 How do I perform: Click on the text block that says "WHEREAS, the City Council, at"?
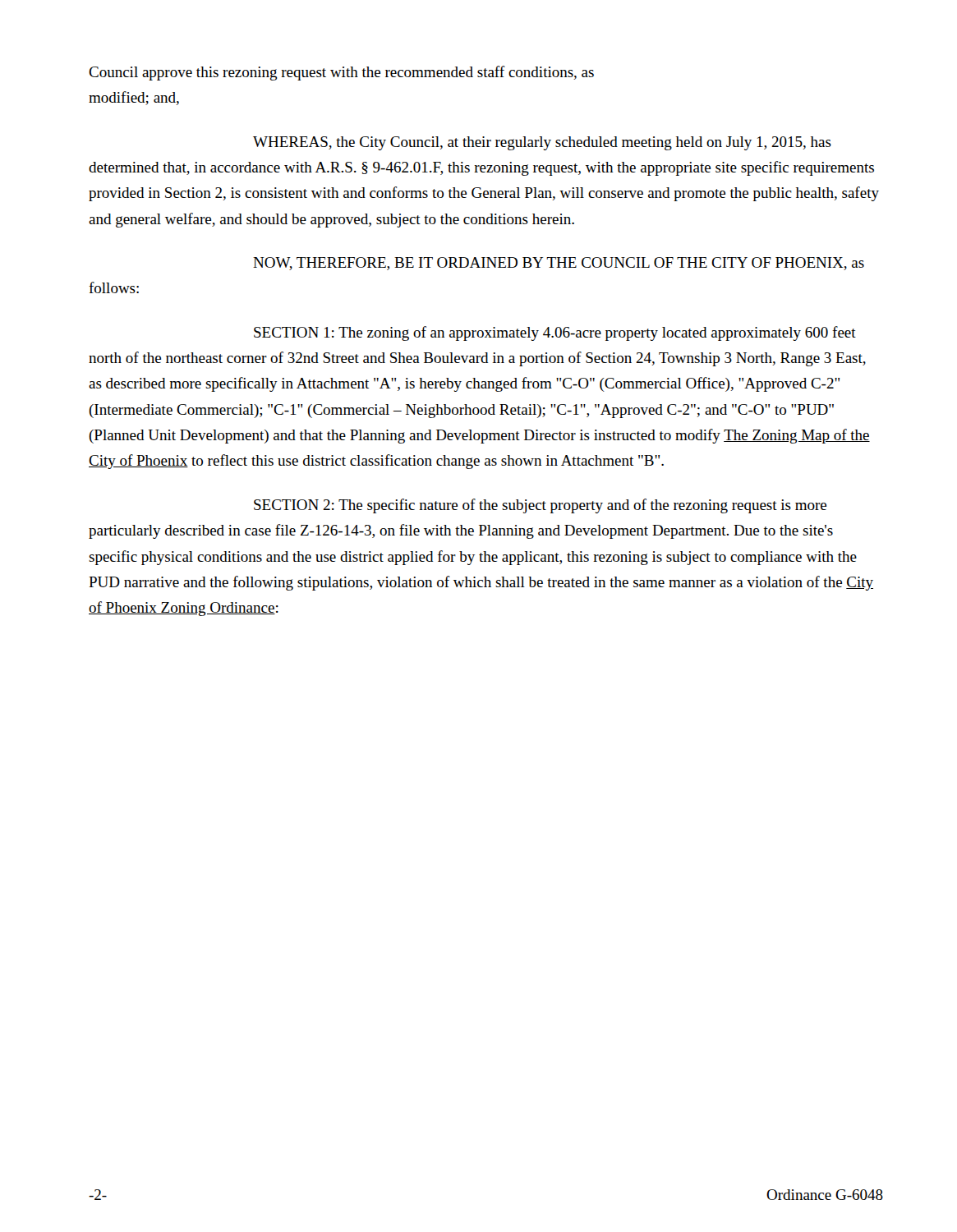pyautogui.click(x=484, y=180)
